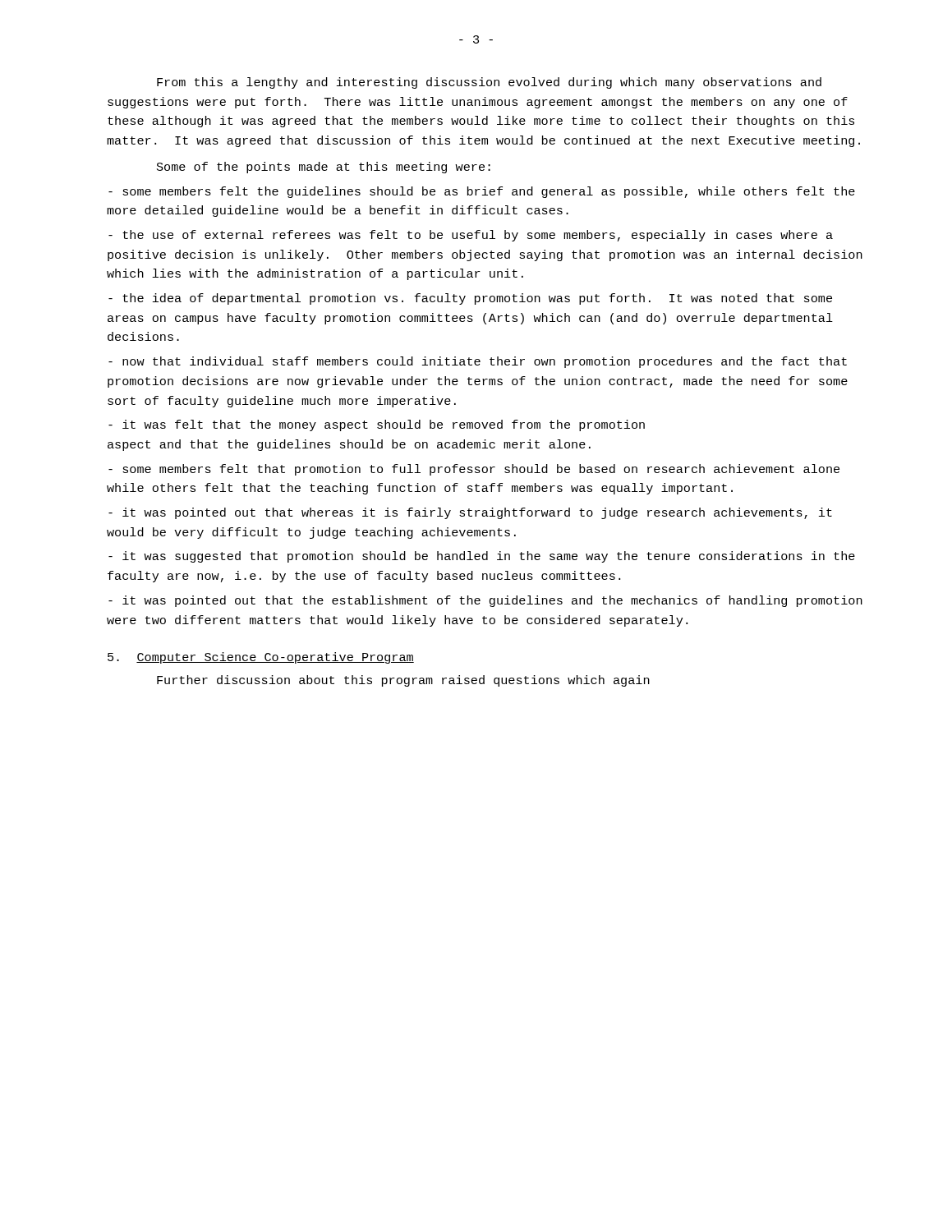Locate the list item that says "it was suggested"
Screen dimensions: 1232x952
[x=481, y=567]
